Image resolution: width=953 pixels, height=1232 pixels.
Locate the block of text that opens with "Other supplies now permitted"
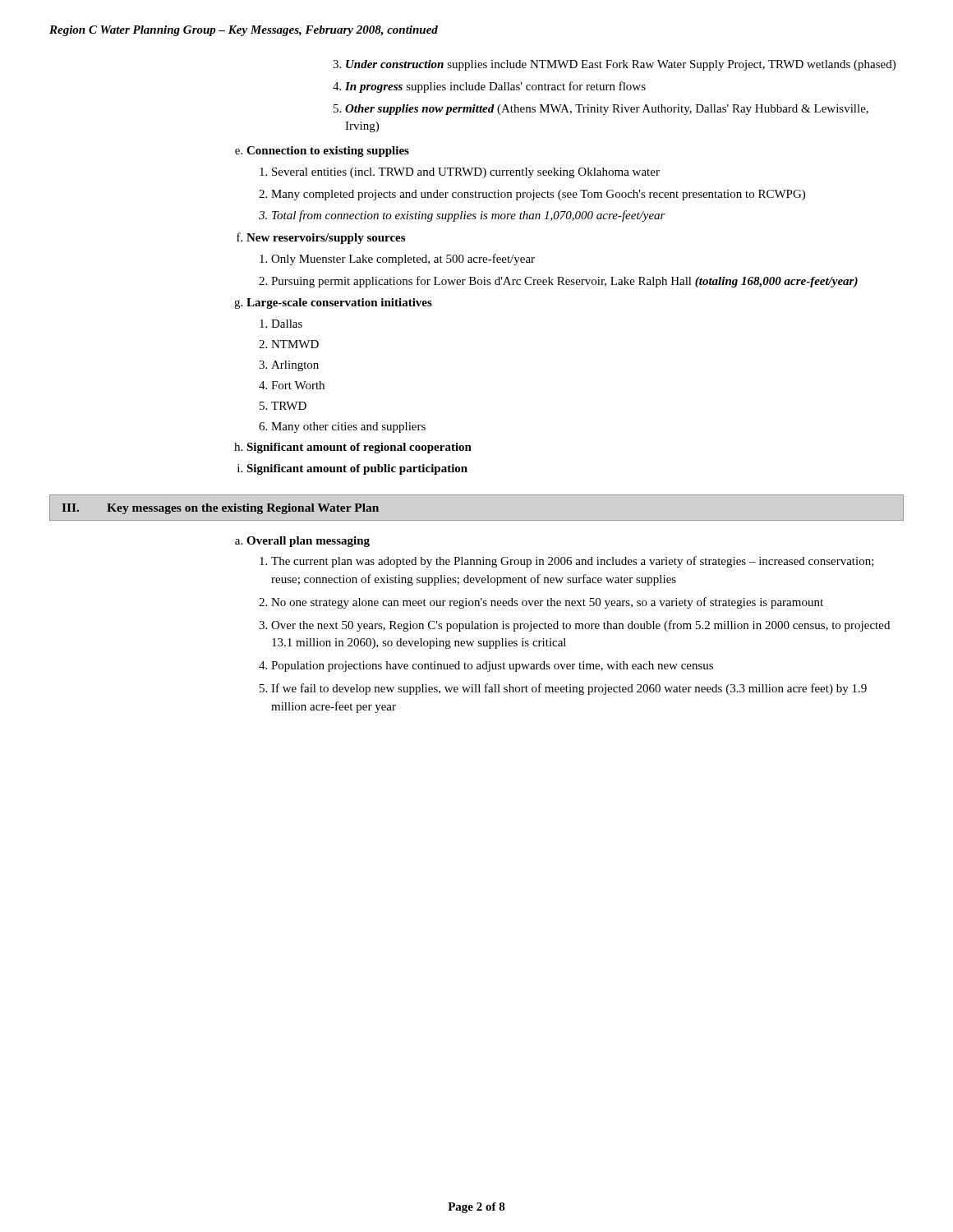coord(607,117)
